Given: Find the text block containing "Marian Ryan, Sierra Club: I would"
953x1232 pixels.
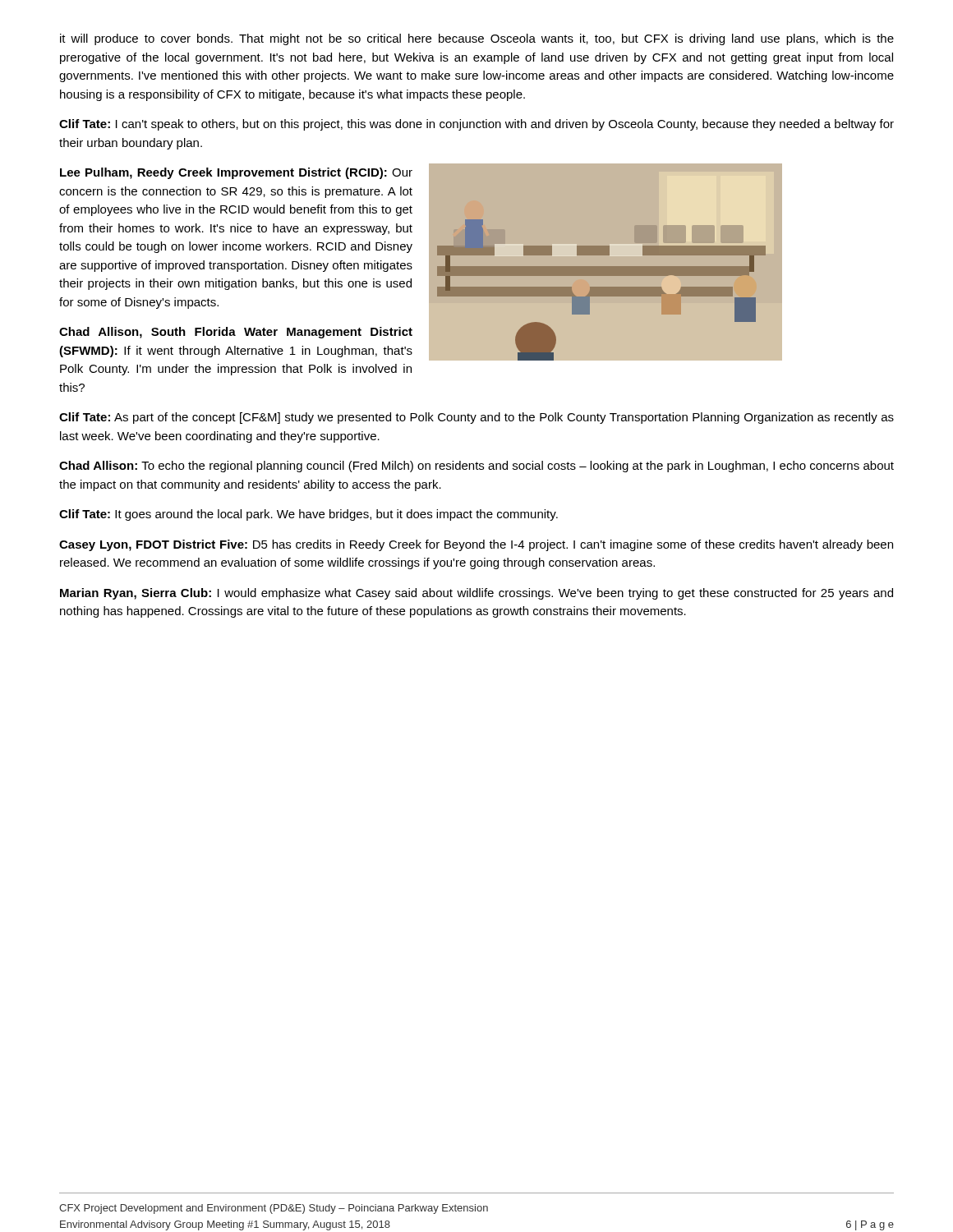Looking at the screenshot, I should (476, 601).
